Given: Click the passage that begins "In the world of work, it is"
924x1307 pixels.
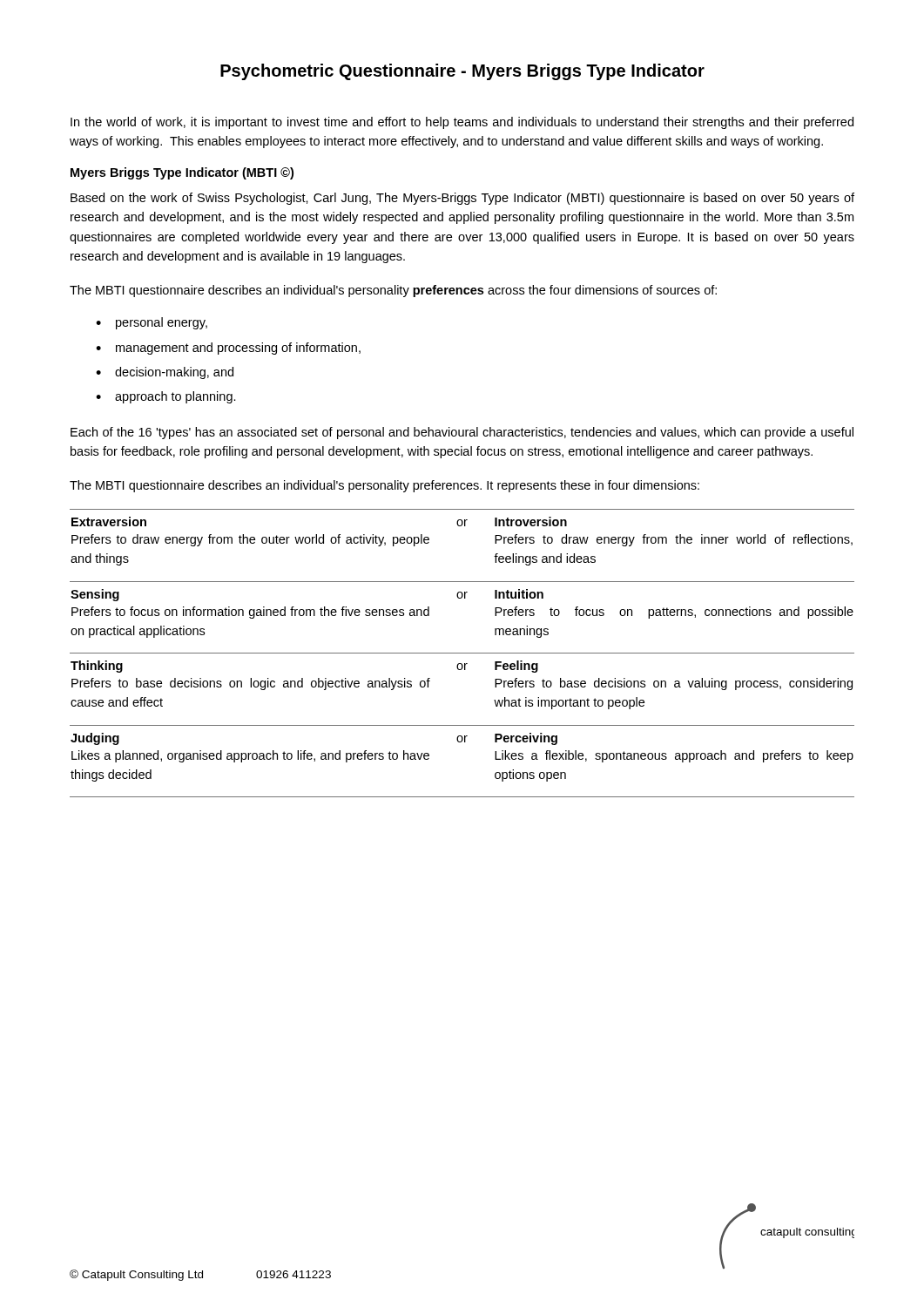Looking at the screenshot, I should (462, 132).
